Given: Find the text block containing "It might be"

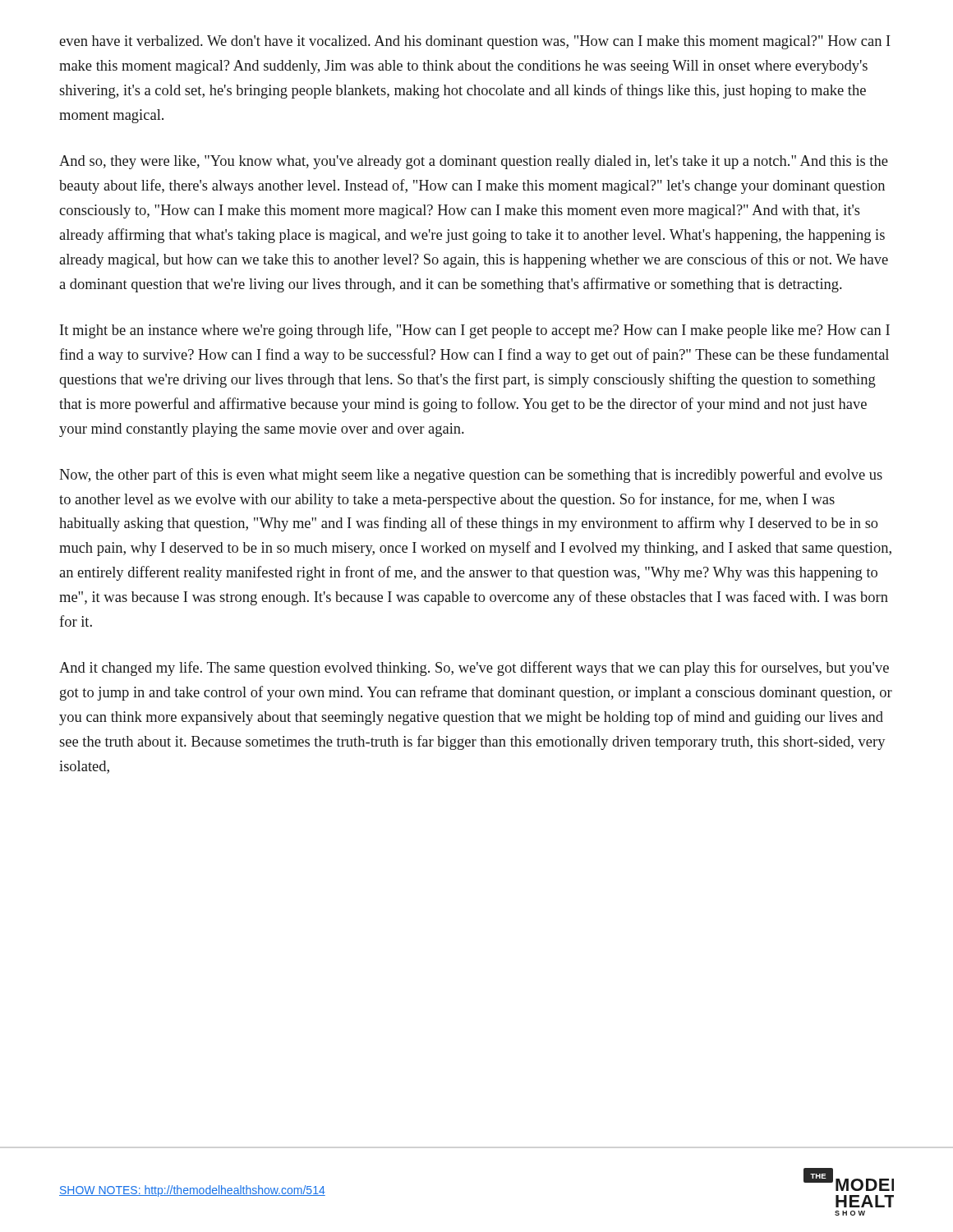Looking at the screenshot, I should pyautogui.click(x=475, y=379).
